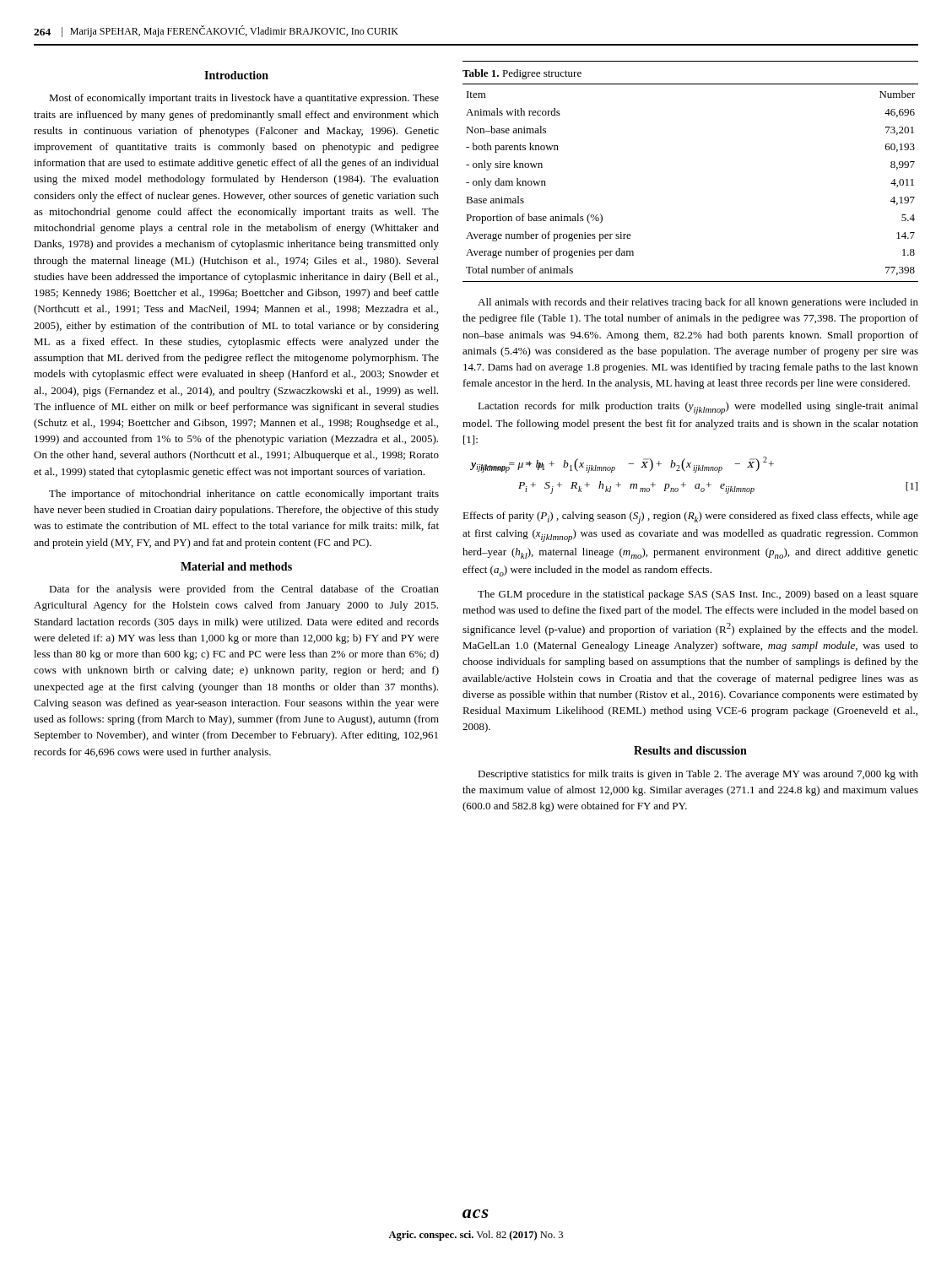The image size is (952, 1266).
Task: Locate the block of text that opens with "Most of economically important"
Action: 236,284
